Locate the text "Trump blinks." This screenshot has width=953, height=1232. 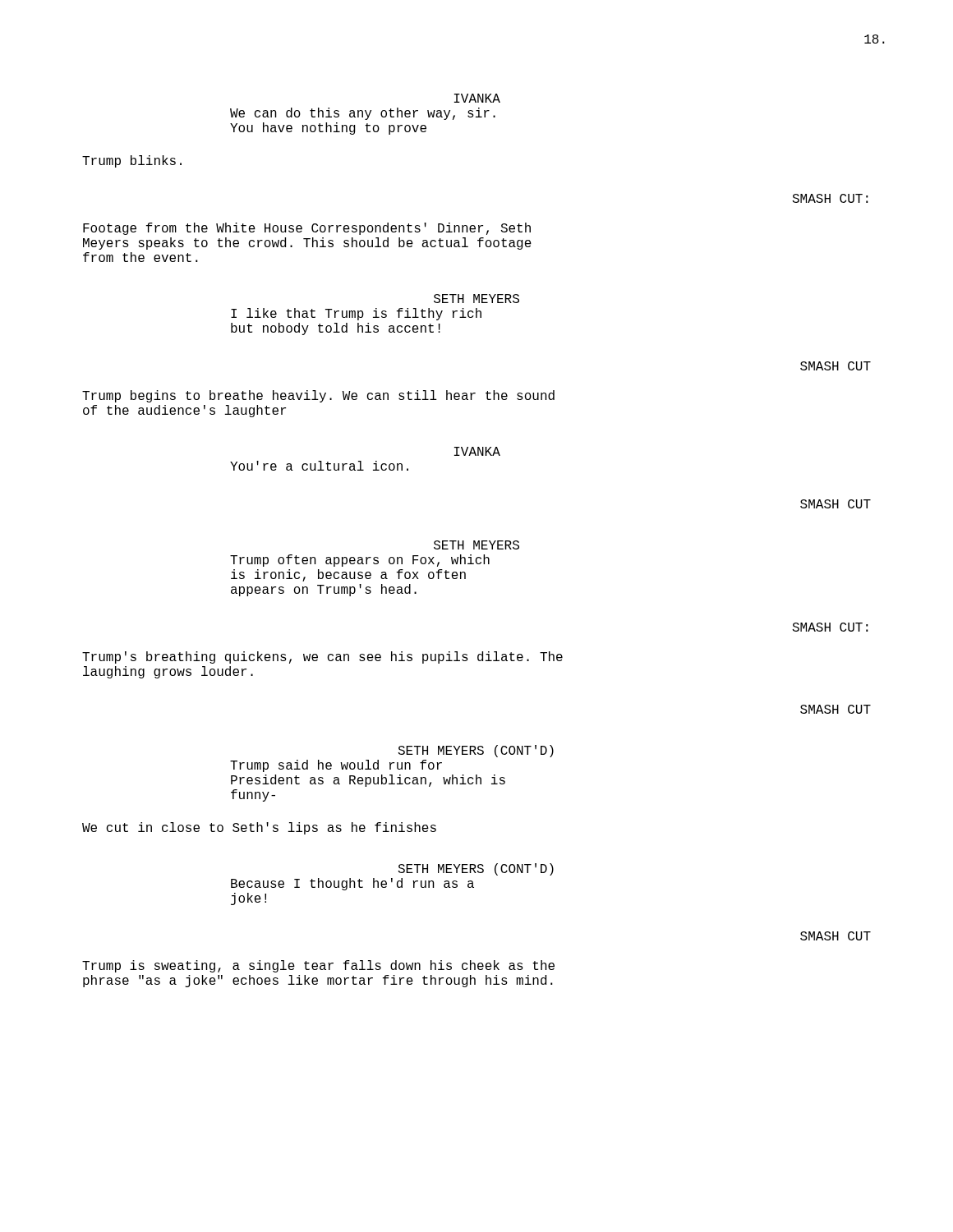click(133, 162)
